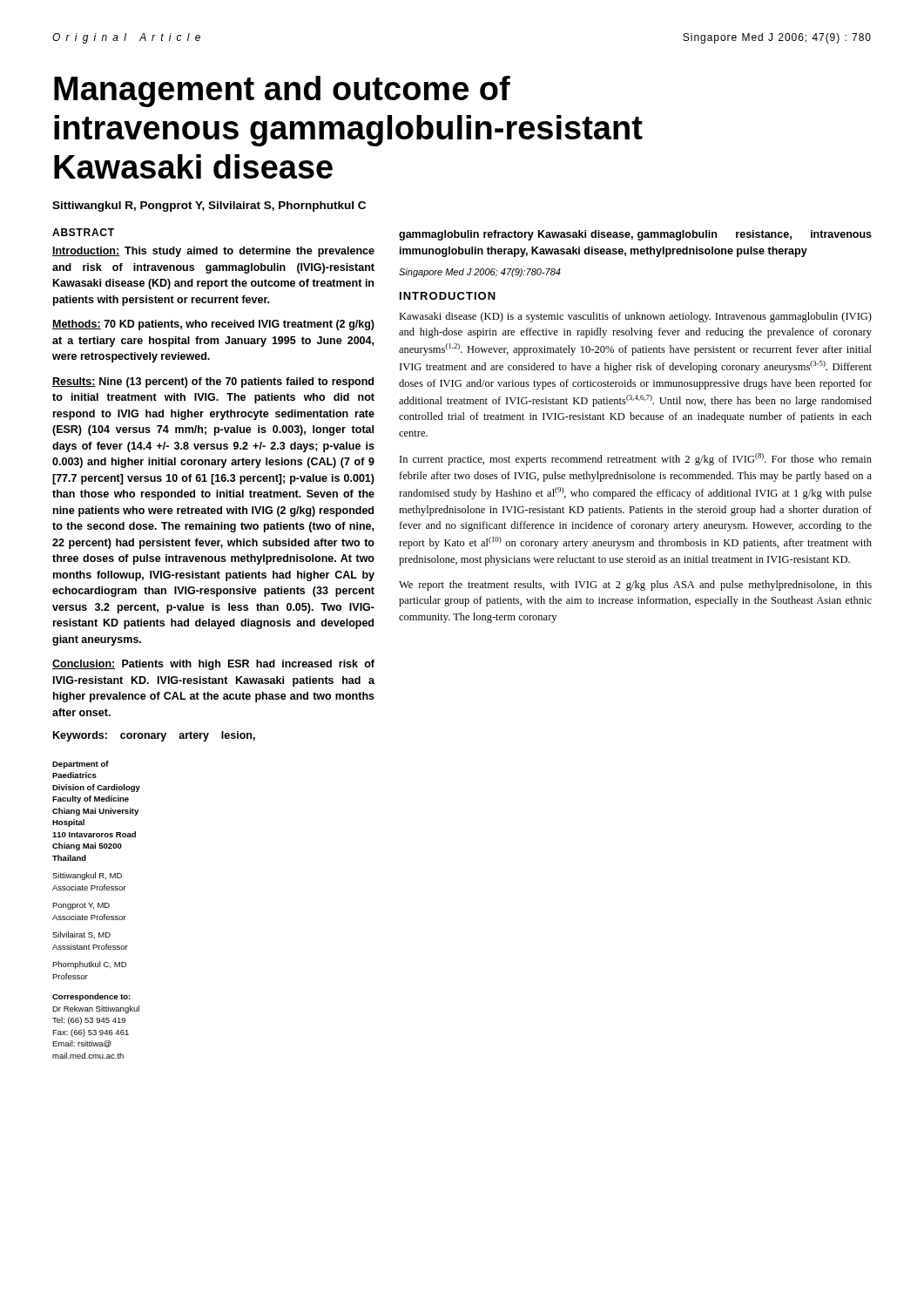Locate the title that opens with "Management and outcome ofintravenous gammaglobulin-resistantKawasaki"
Screen dimensions: 1307x924
[462, 128]
